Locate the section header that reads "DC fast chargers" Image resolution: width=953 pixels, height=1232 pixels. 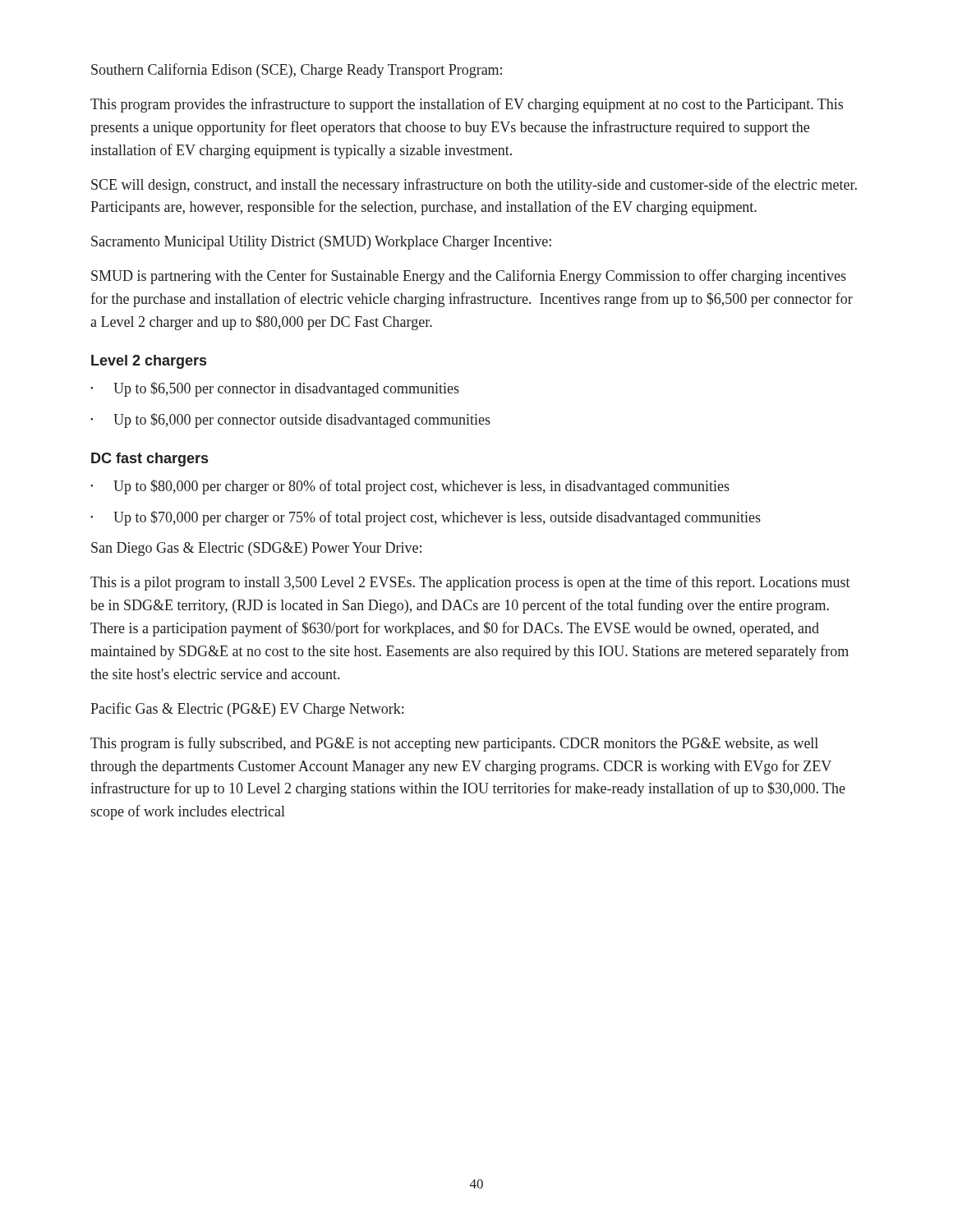150,458
